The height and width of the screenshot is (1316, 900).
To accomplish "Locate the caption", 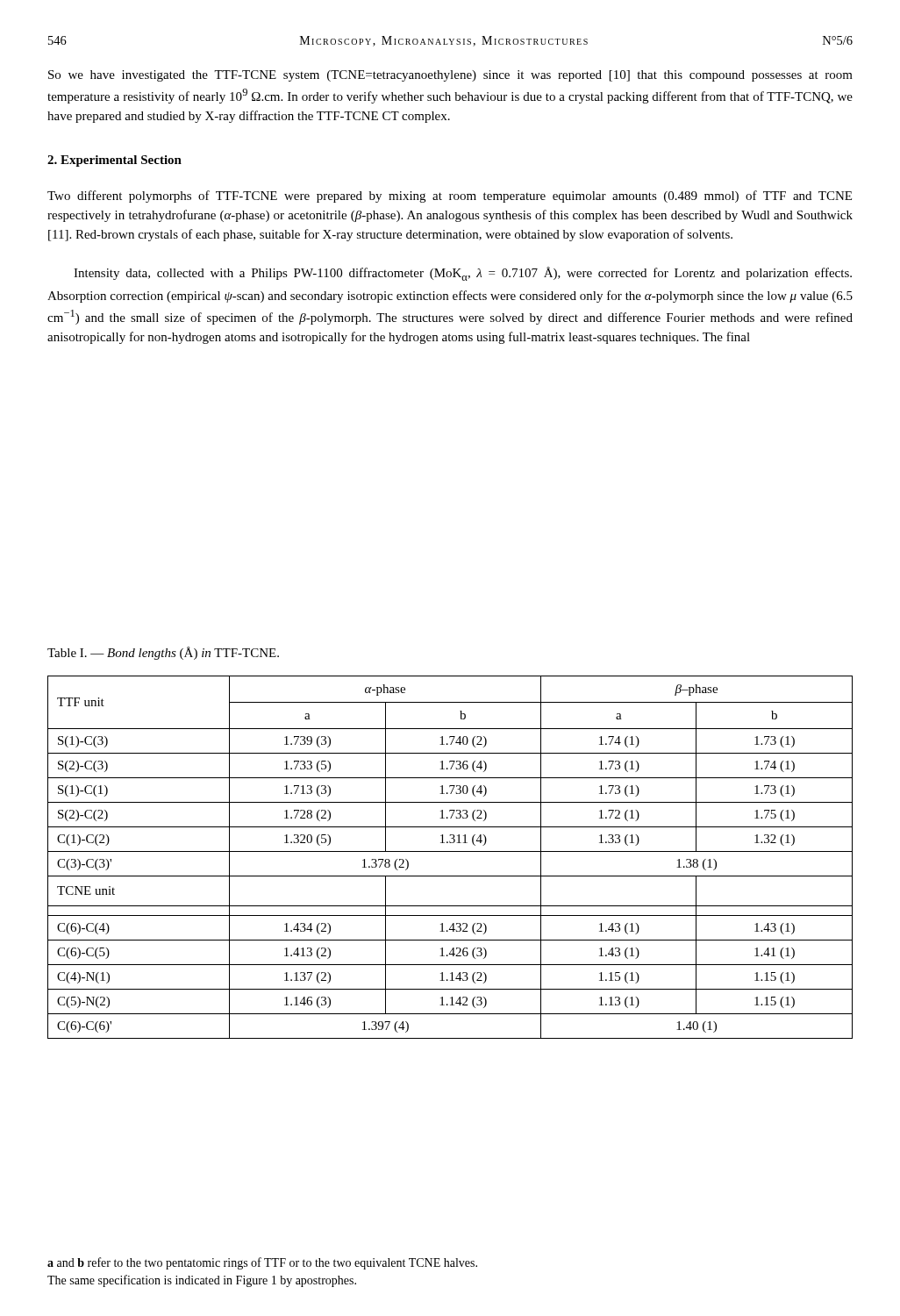I will (x=164, y=653).
